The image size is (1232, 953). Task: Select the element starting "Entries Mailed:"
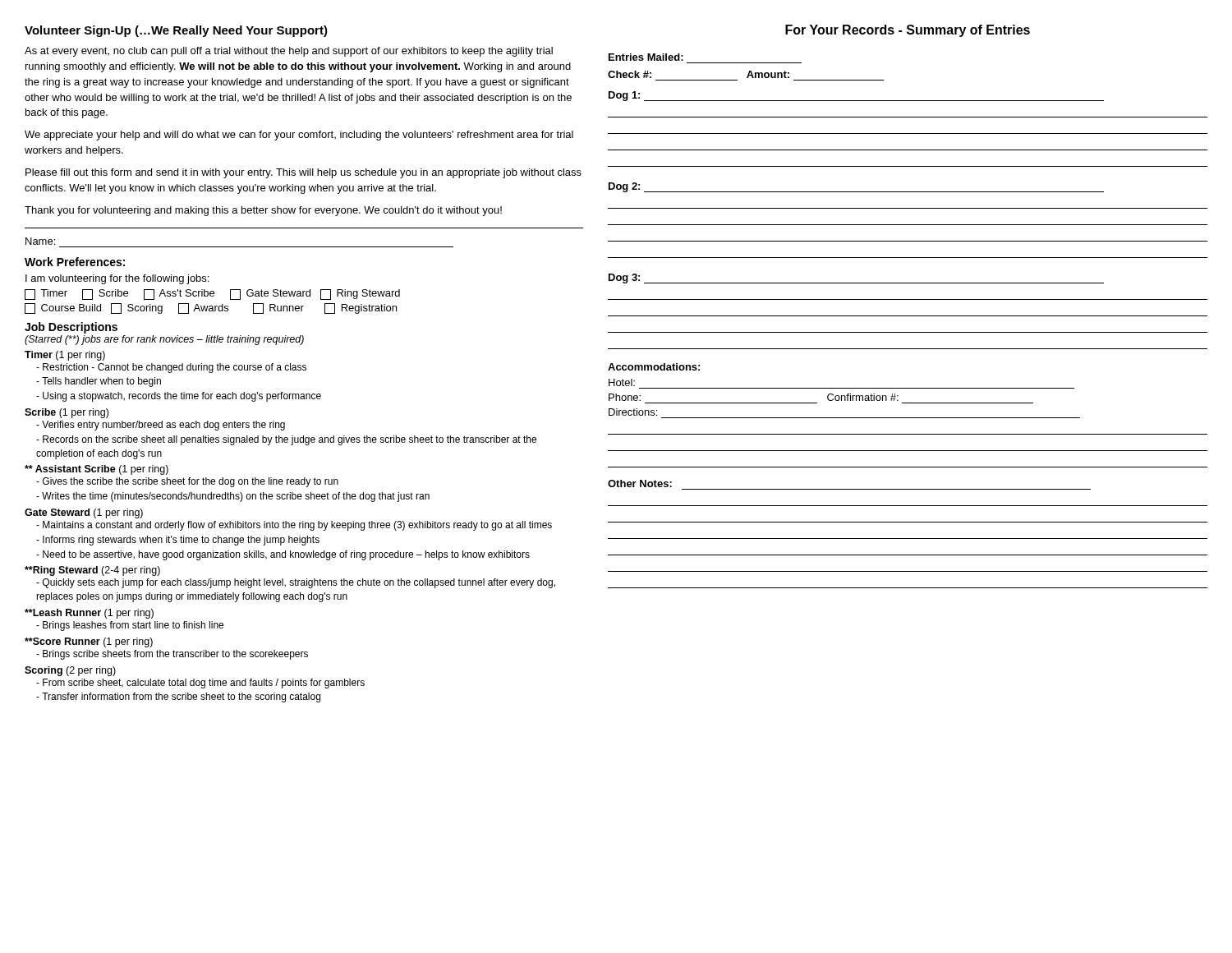pos(705,57)
